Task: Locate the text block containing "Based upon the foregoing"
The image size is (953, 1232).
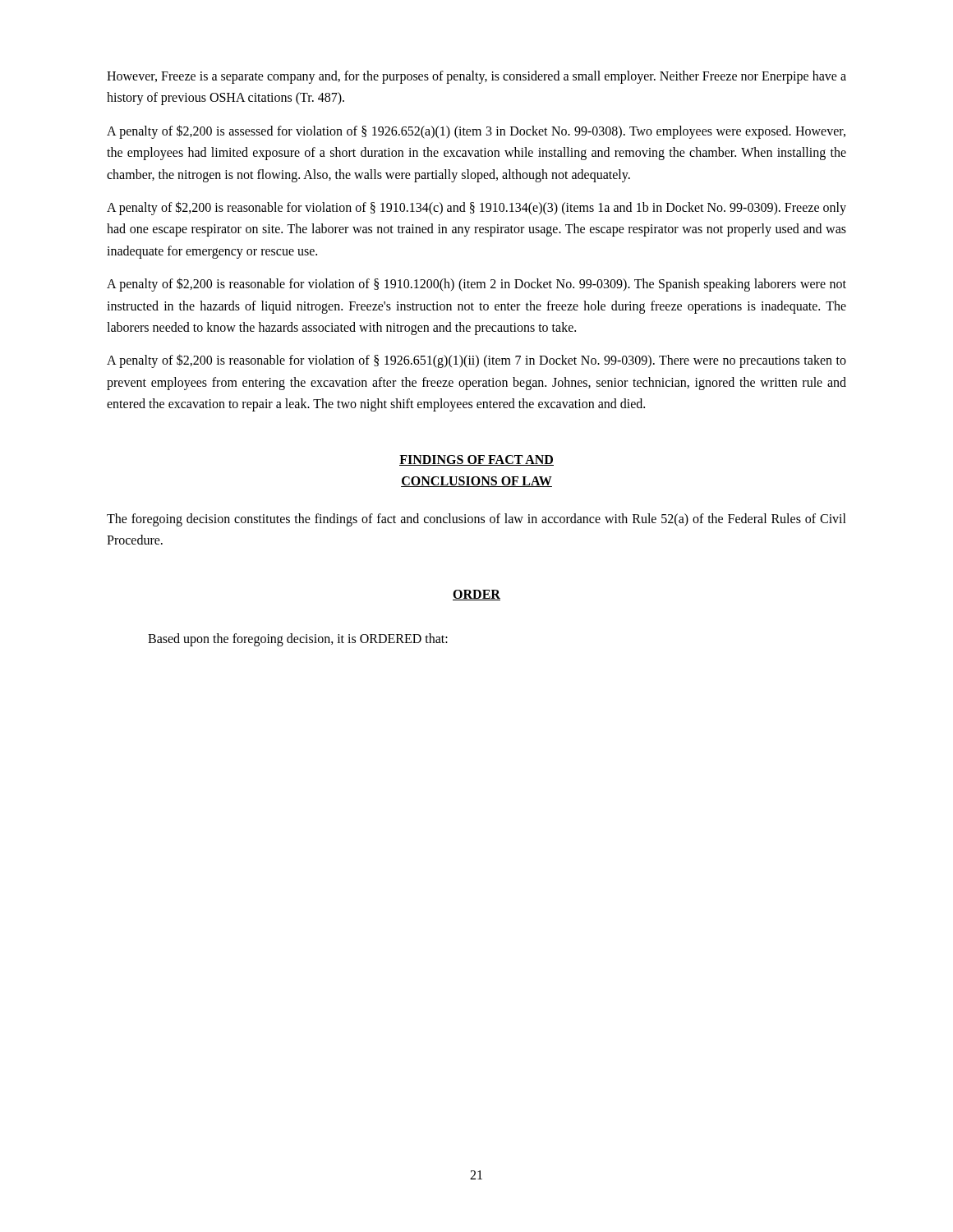Action: click(298, 640)
